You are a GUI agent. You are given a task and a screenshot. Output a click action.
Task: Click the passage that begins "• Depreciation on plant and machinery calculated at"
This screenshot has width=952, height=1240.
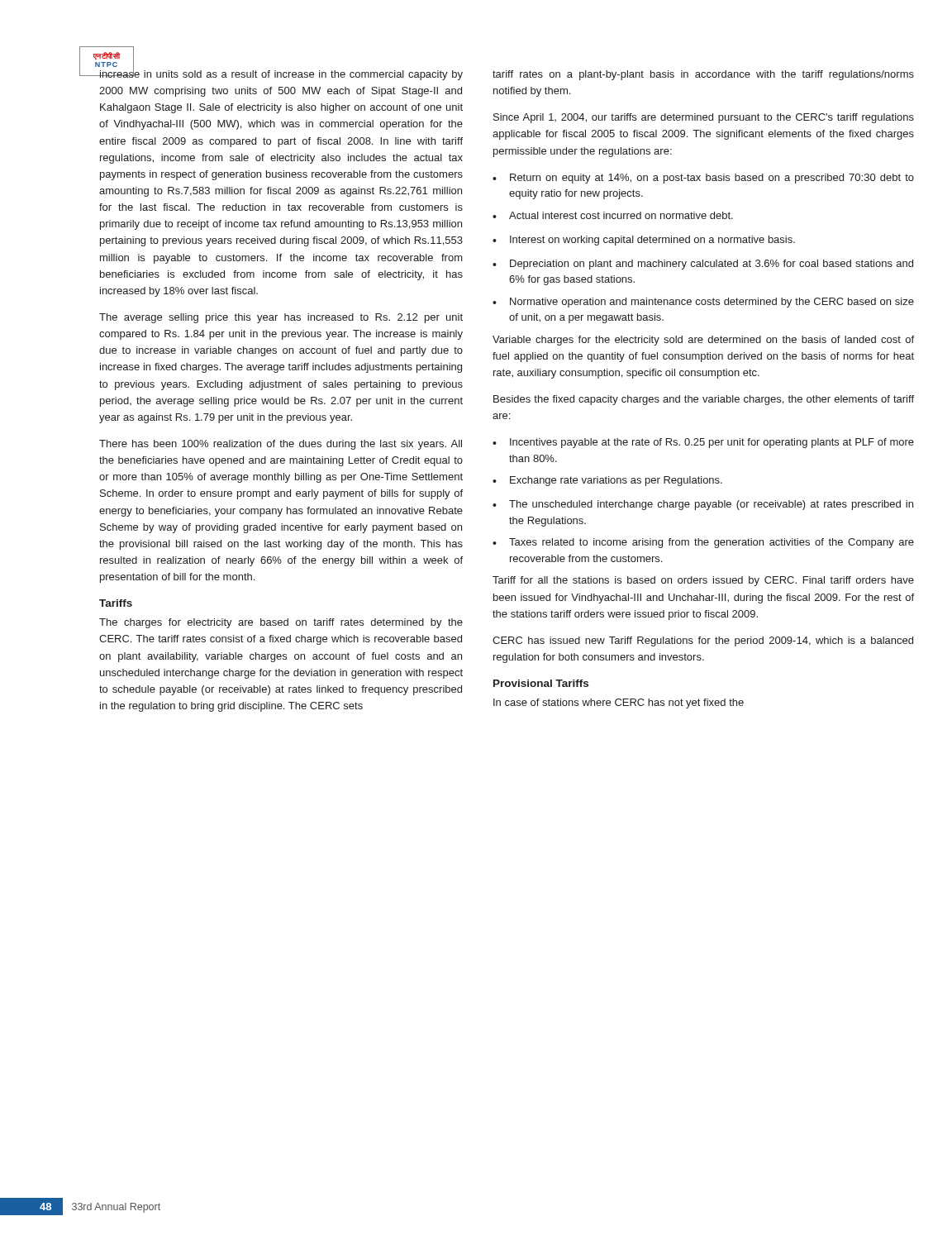point(703,271)
